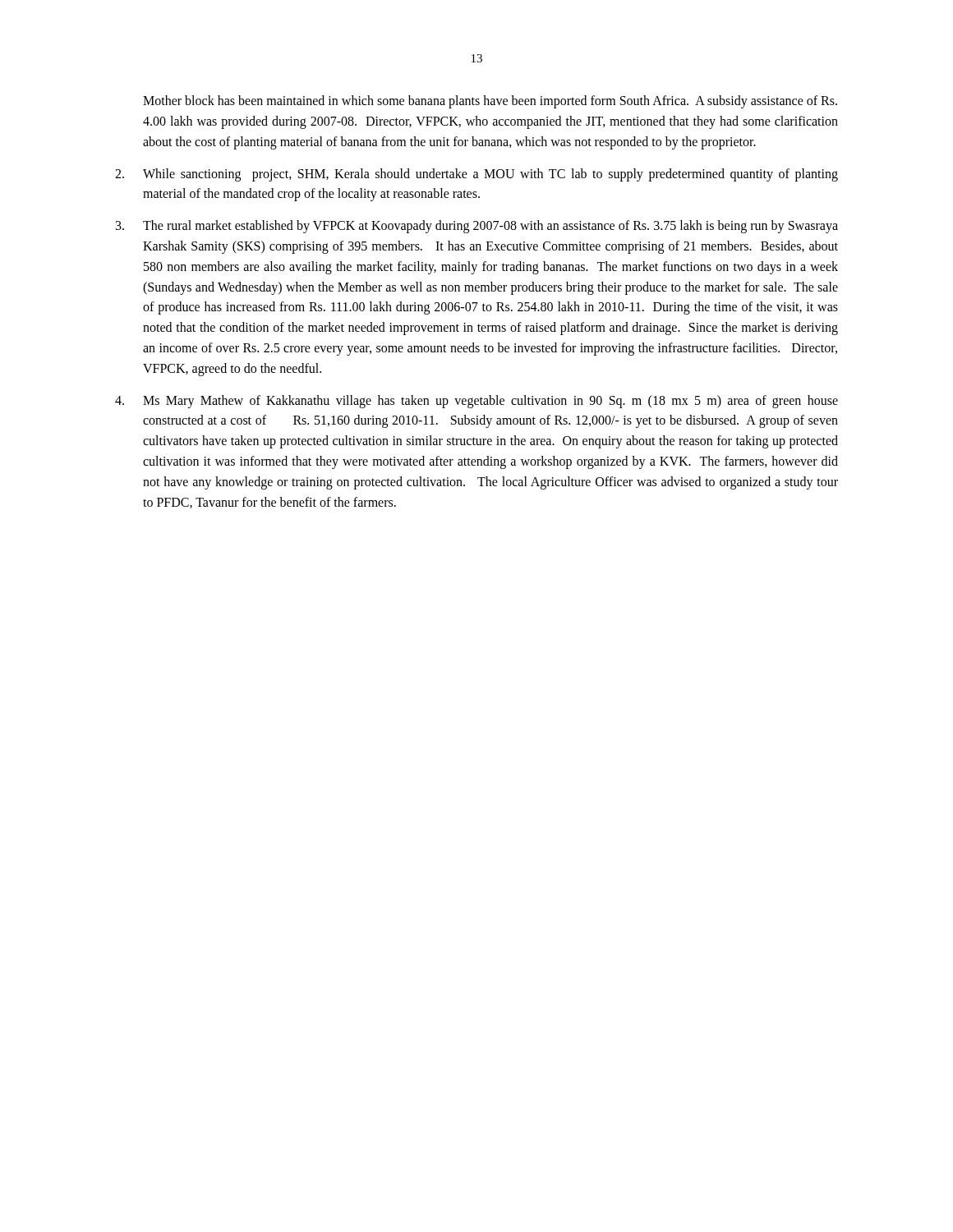The image size is (953, 1232).
Task: Click the passage that begins "2. While sanctioning"
Action: pos(476,184)
